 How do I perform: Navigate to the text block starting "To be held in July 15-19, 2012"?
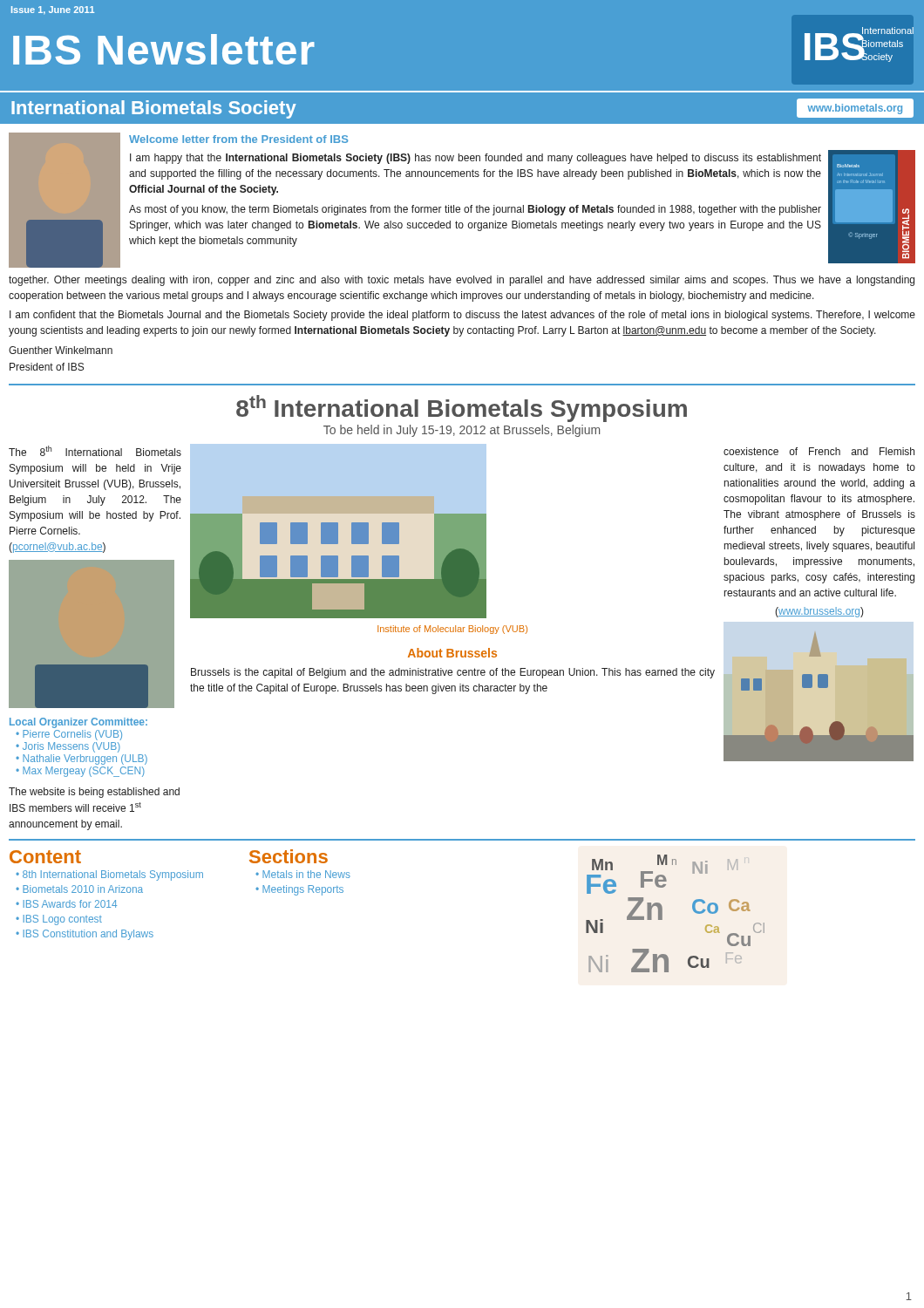coord(462,430)
